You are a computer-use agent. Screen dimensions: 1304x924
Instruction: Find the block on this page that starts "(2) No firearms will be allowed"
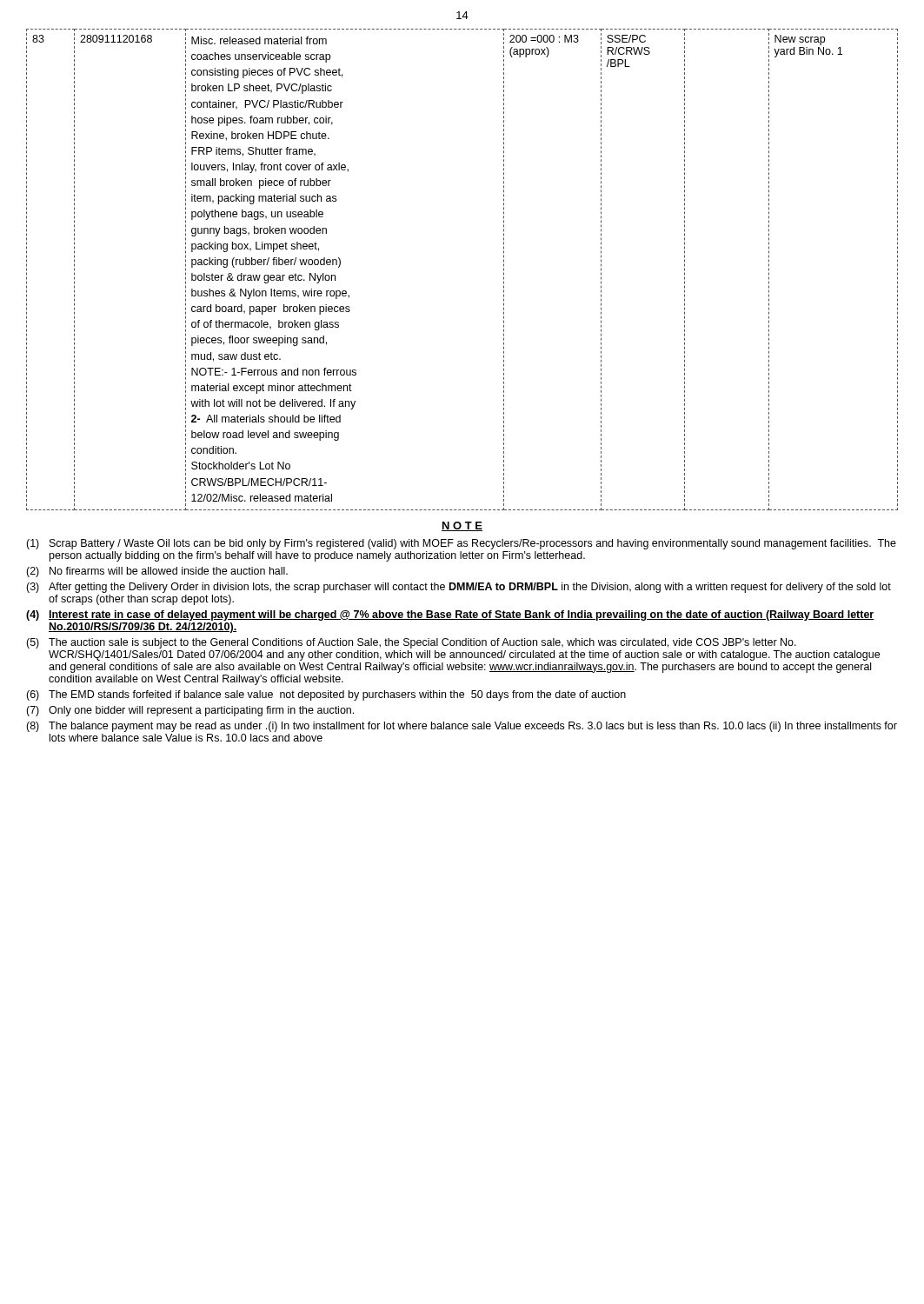point(462,571)
